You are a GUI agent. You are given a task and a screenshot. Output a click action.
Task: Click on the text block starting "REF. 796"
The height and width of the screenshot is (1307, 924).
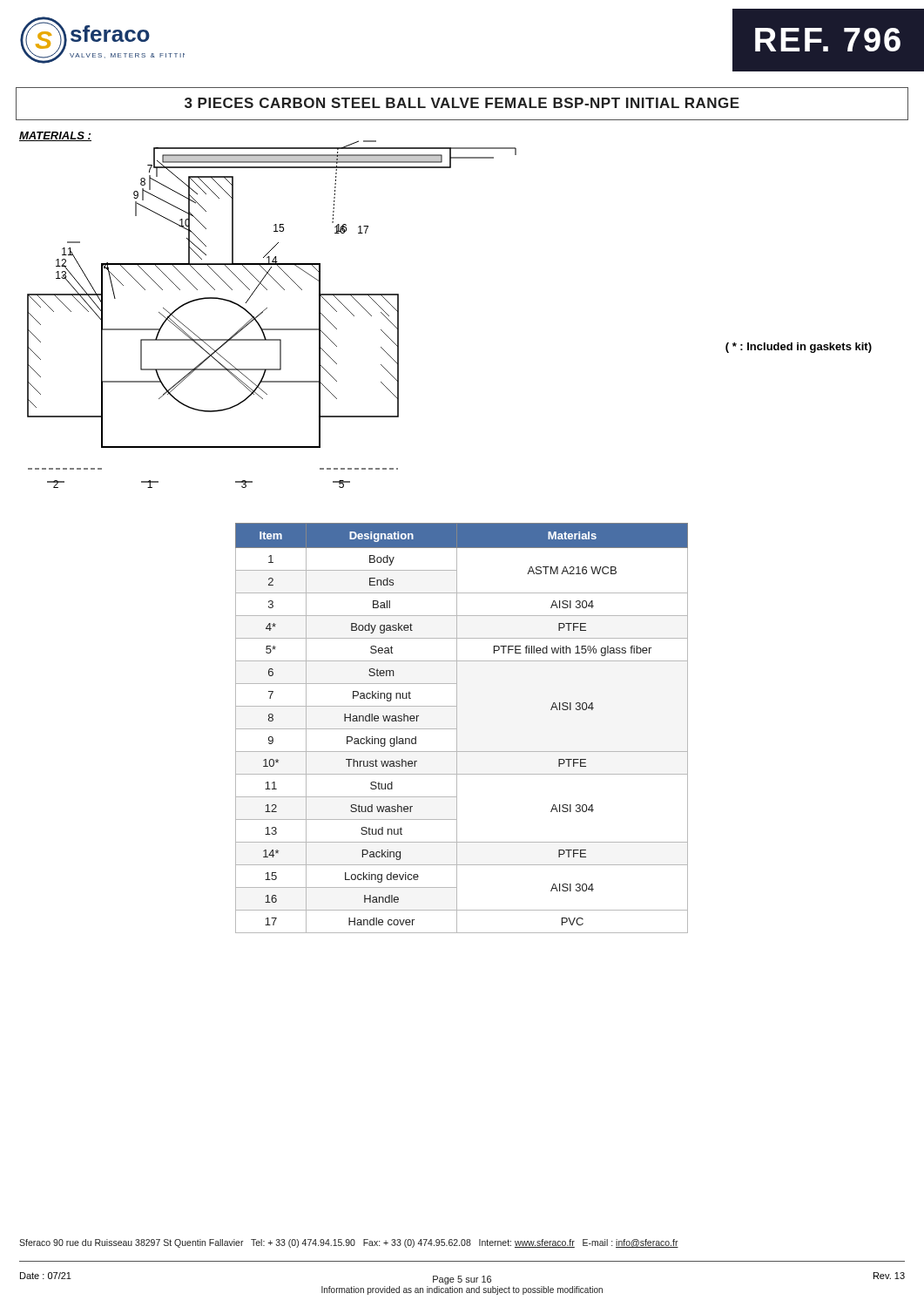828,40
